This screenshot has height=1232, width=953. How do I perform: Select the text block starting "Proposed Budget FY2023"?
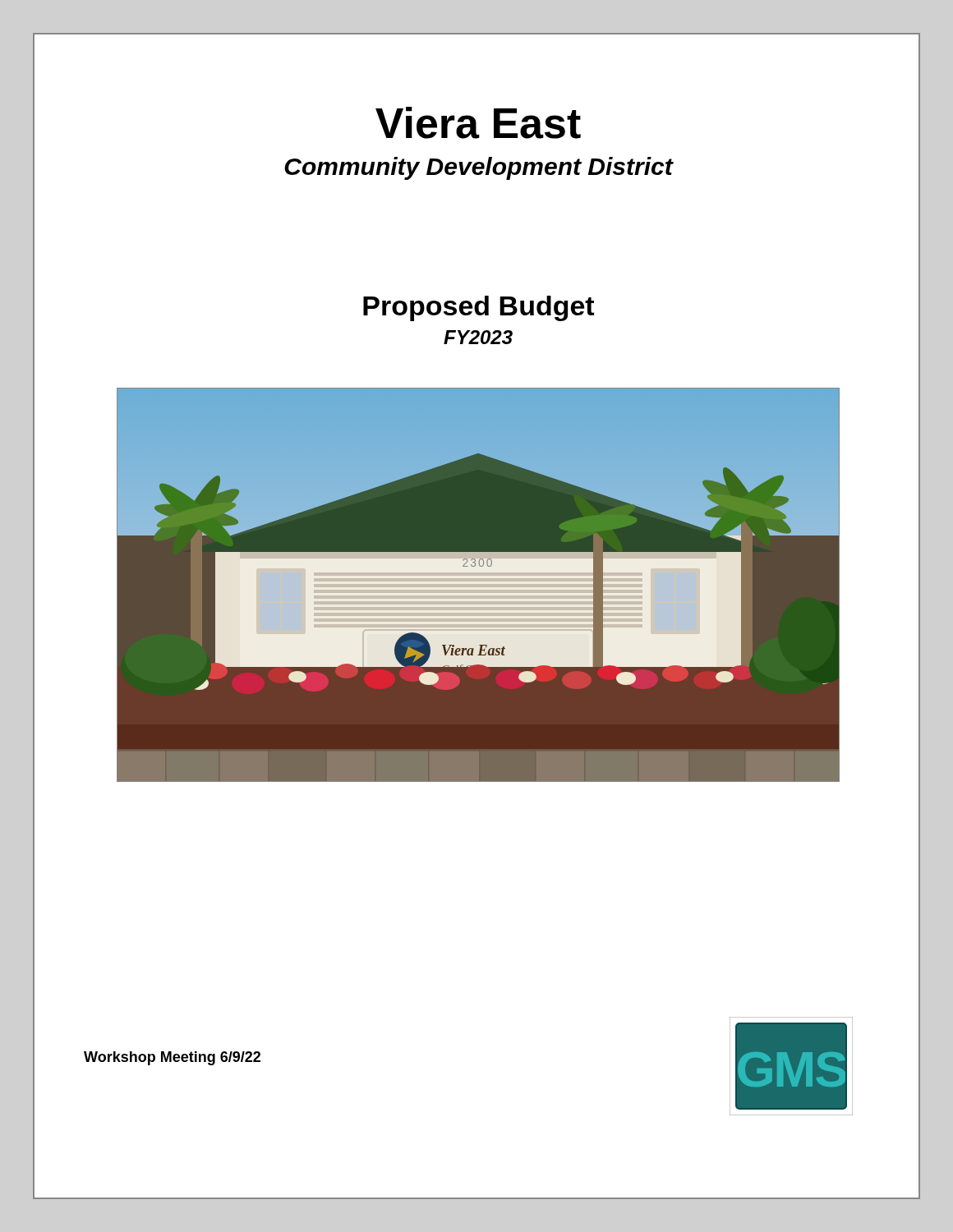[478, 319]
